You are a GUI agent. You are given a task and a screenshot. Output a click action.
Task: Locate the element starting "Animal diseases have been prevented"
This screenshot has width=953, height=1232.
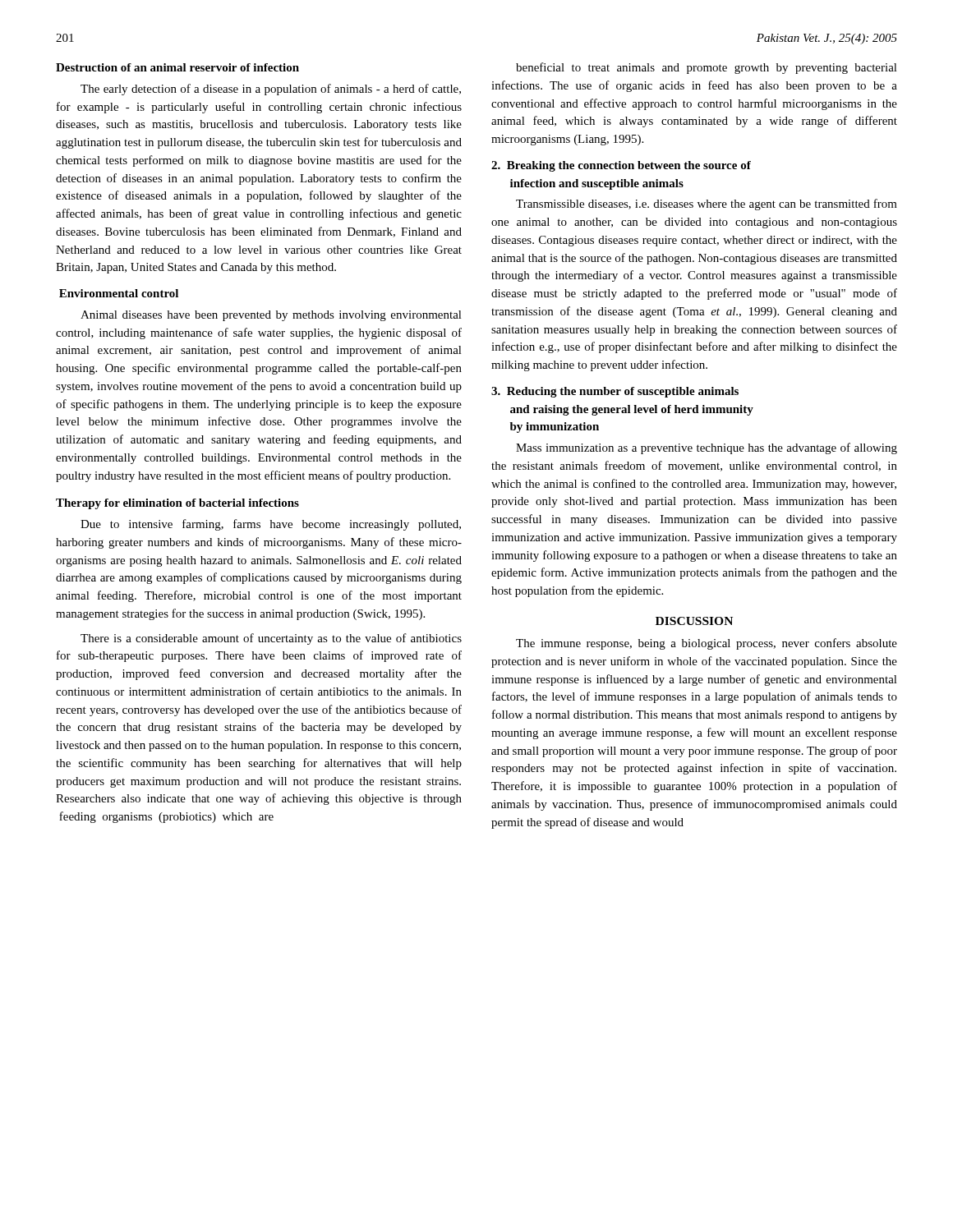pyautogui.click(x=259, y=395)
